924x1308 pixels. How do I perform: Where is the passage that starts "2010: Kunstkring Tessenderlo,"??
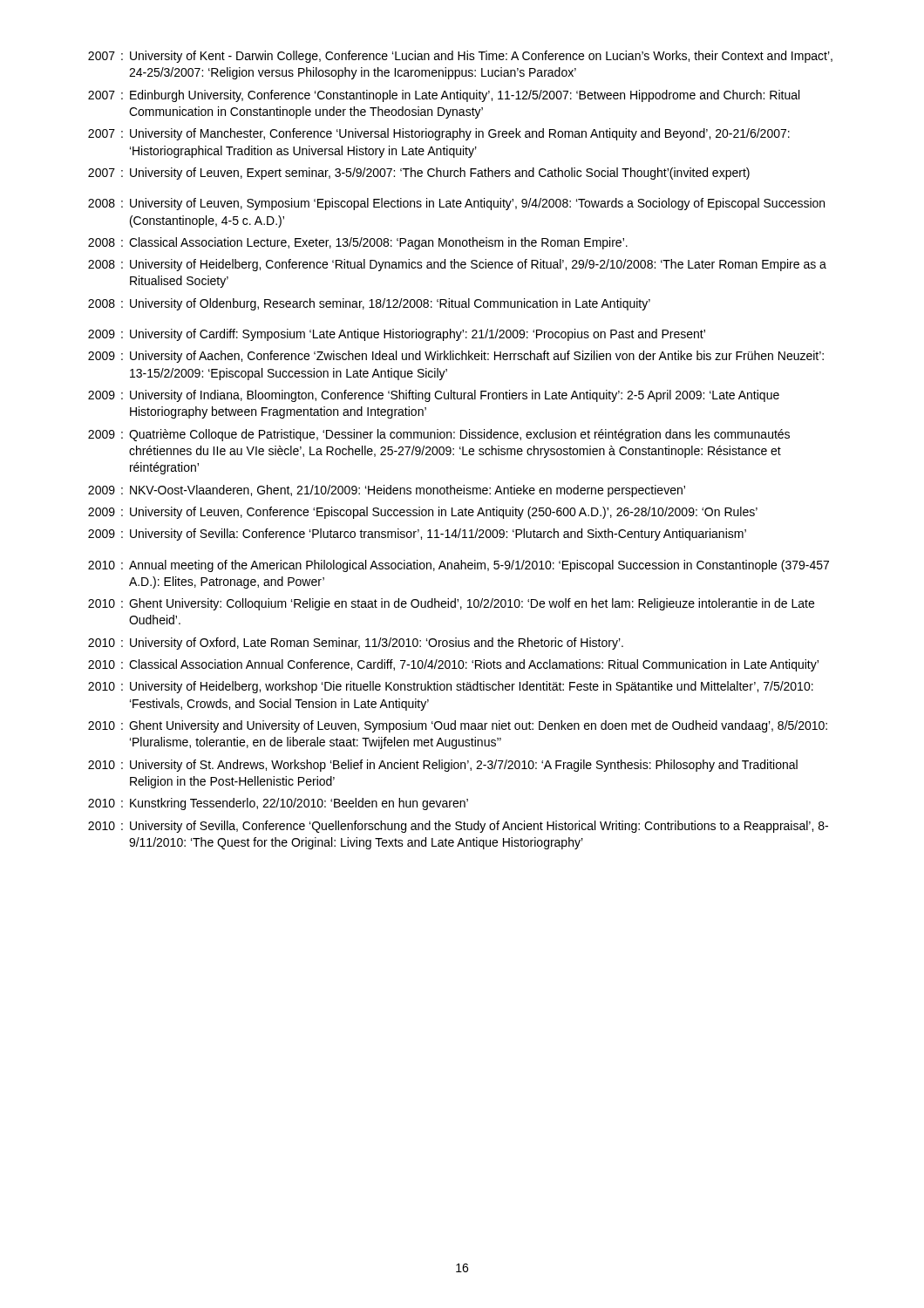pos(462,804)
